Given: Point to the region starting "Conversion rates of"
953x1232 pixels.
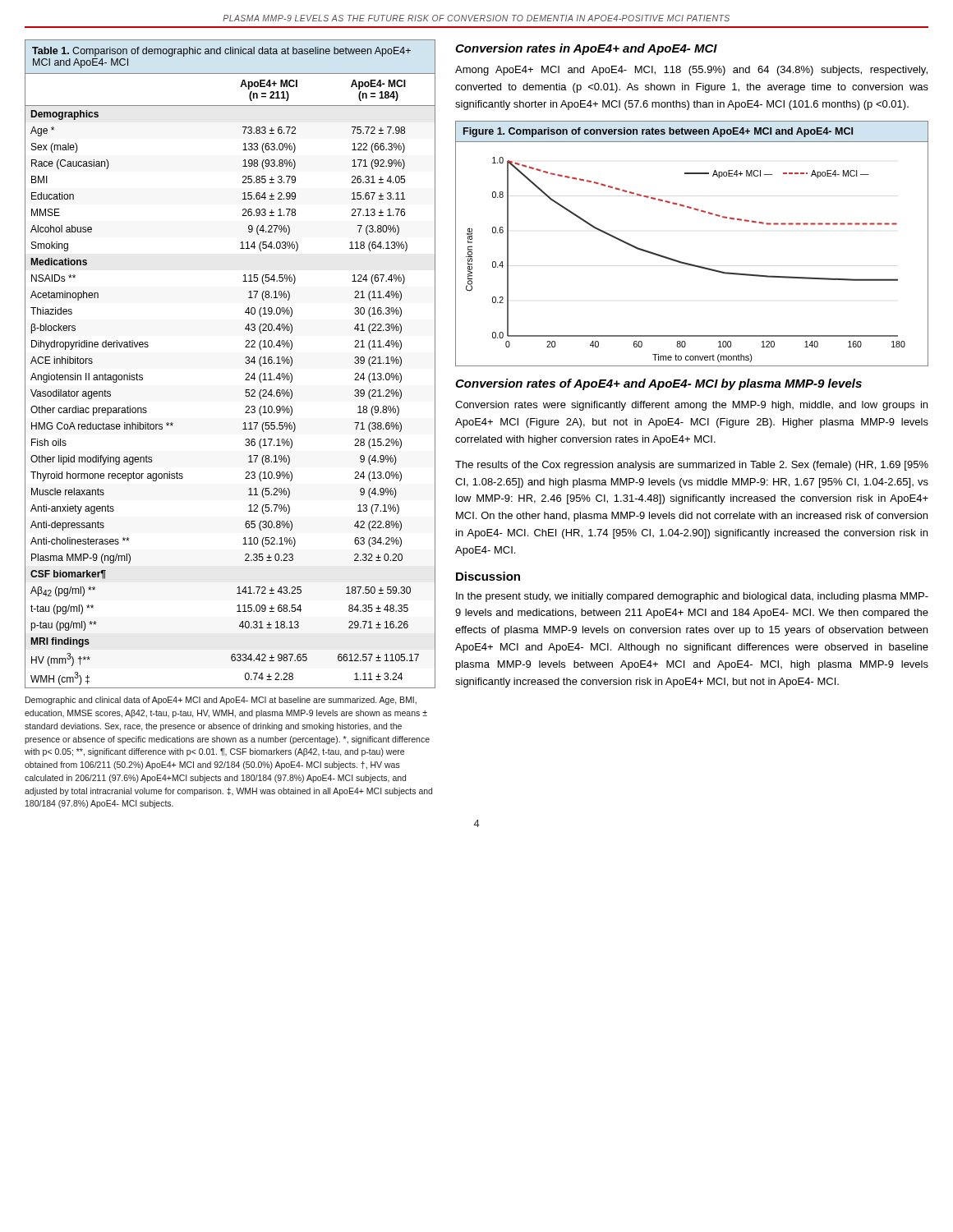Looking at the screenshot, I should tap(659, 383).
